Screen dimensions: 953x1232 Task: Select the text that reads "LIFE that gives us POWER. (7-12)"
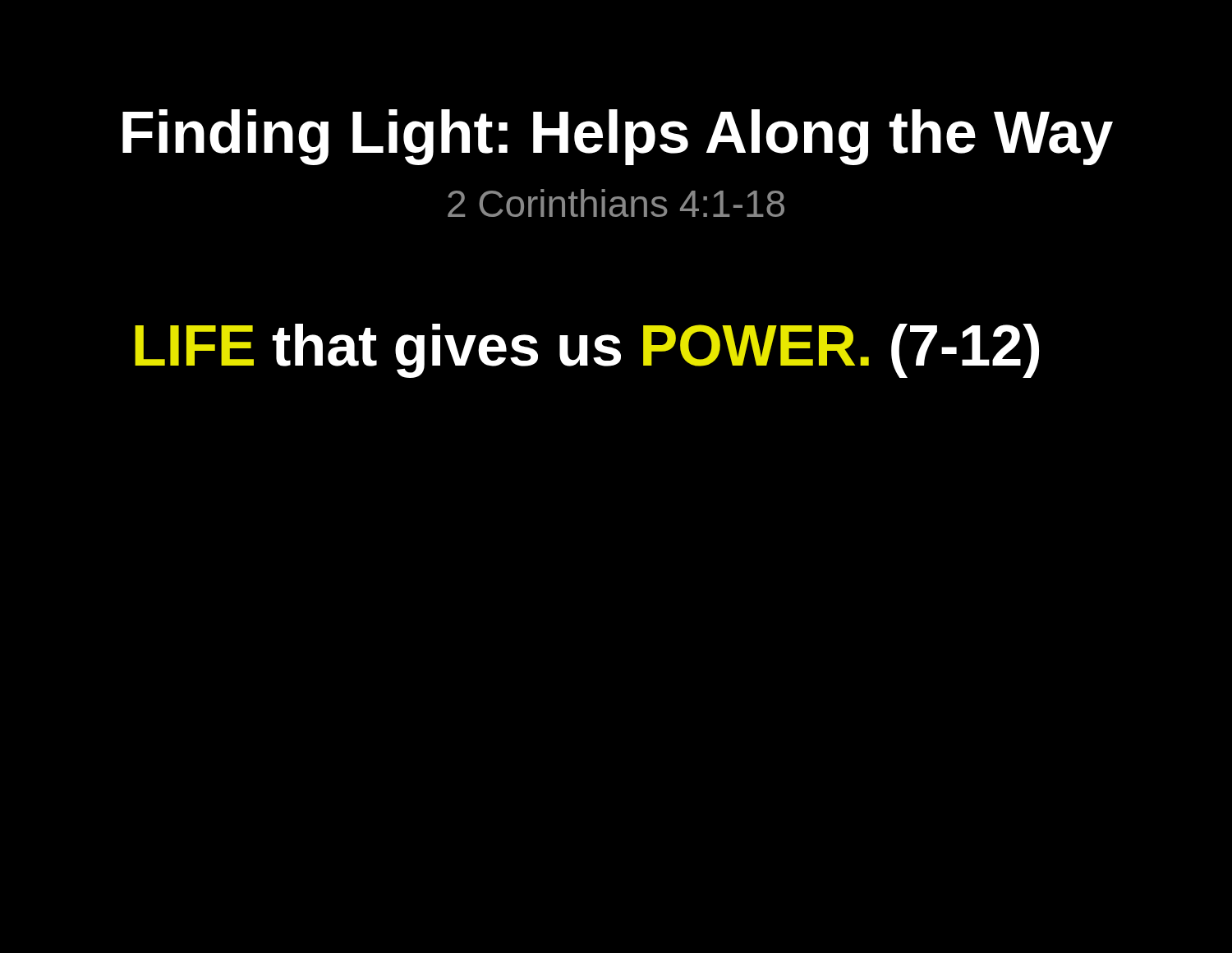(x=649, y=346)
